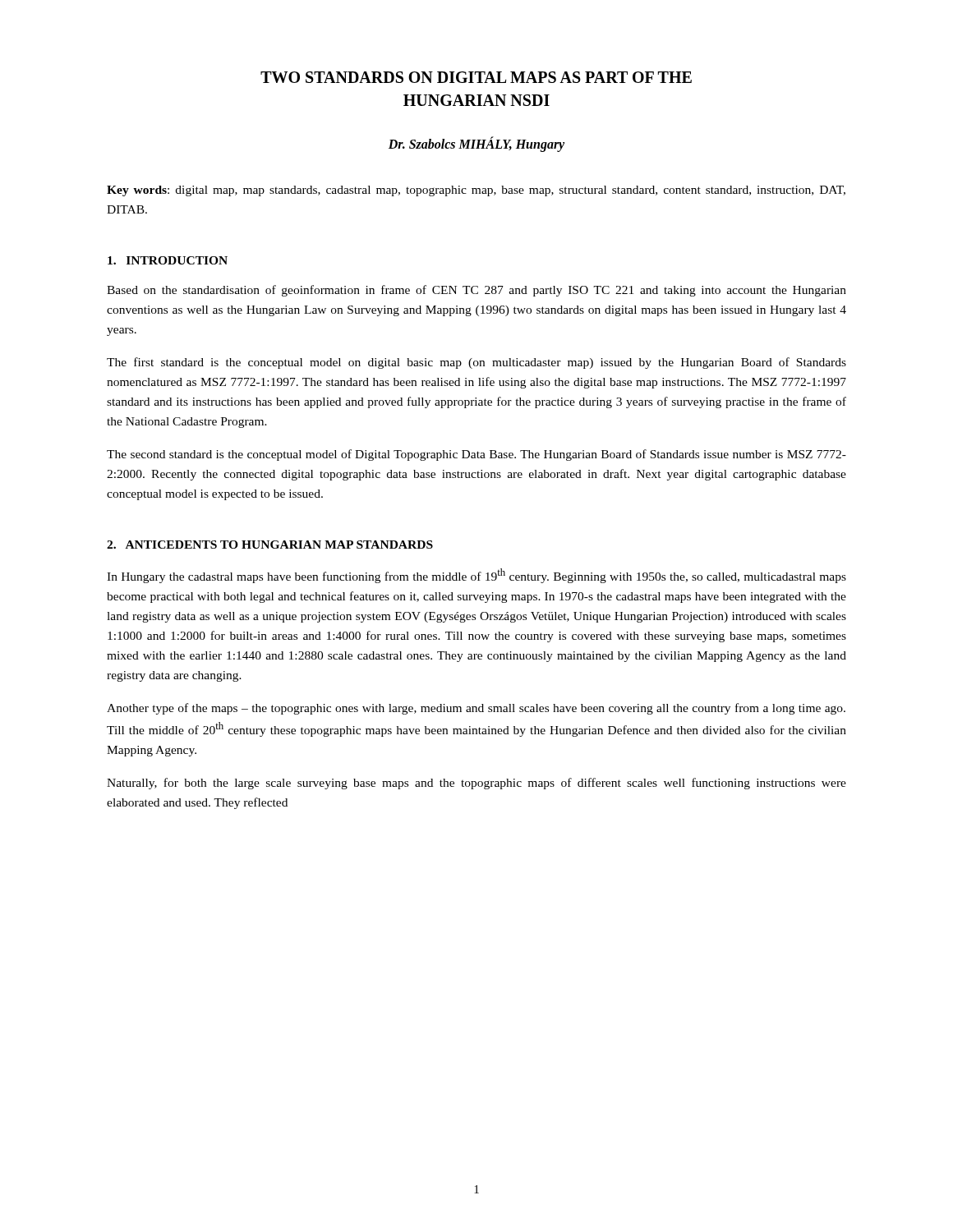This screenshot has height=1232, width=953.
Task: Click the title
Action: (476, 89)
